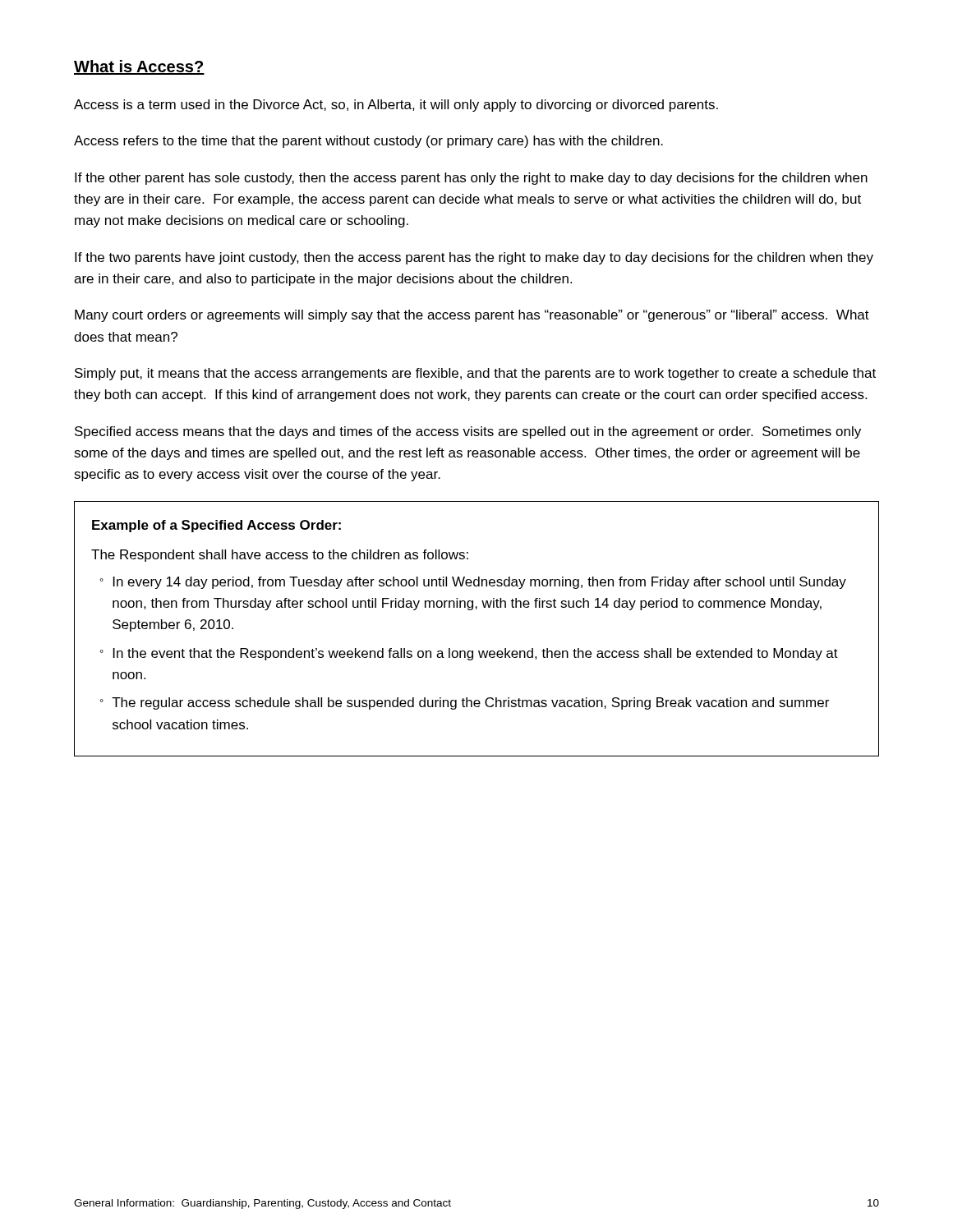Select the list item that reads "° In the event"

[x=481, y=664]
